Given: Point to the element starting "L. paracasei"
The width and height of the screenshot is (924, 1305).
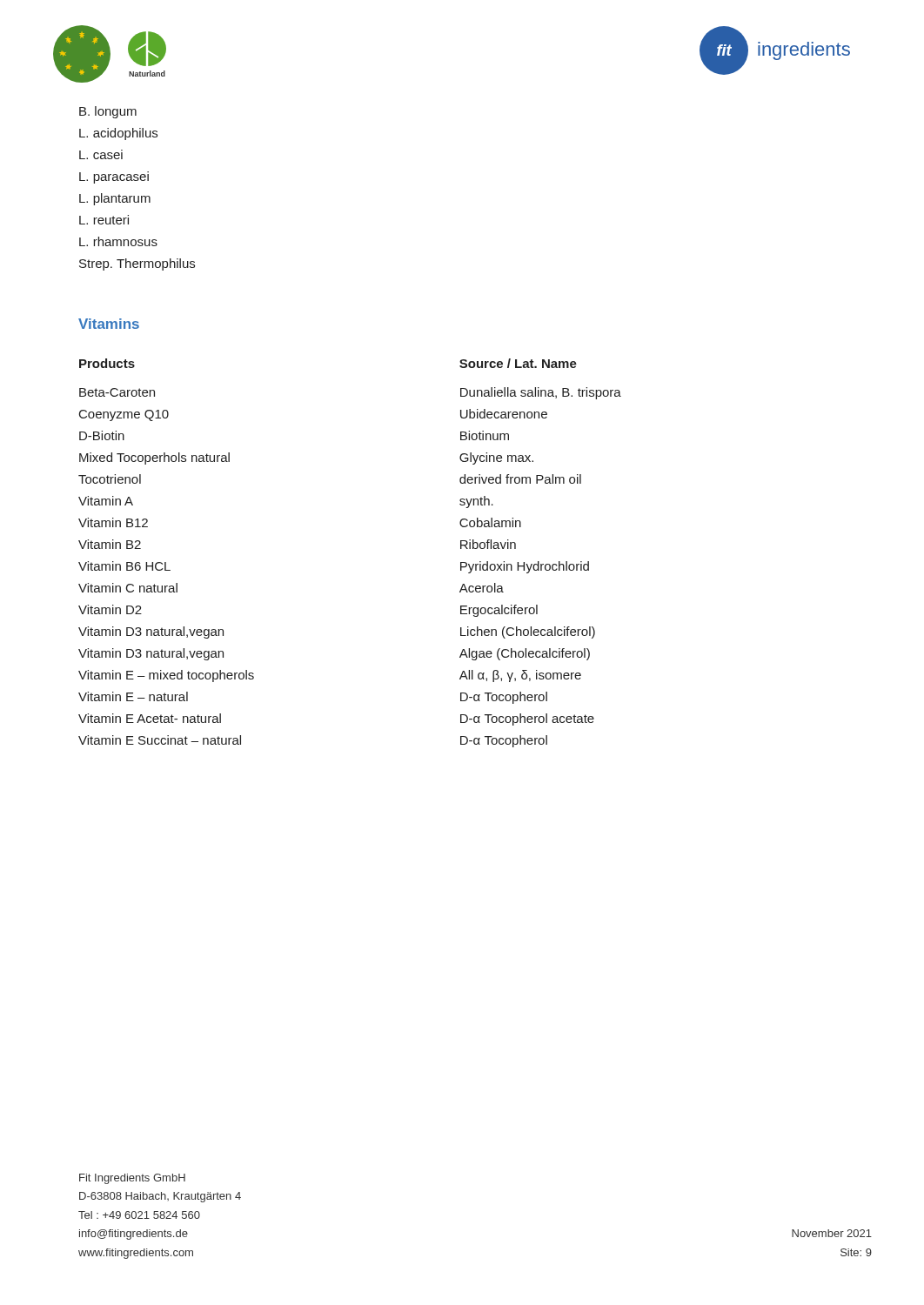Looking at the screenshot, I should [114, 176].
